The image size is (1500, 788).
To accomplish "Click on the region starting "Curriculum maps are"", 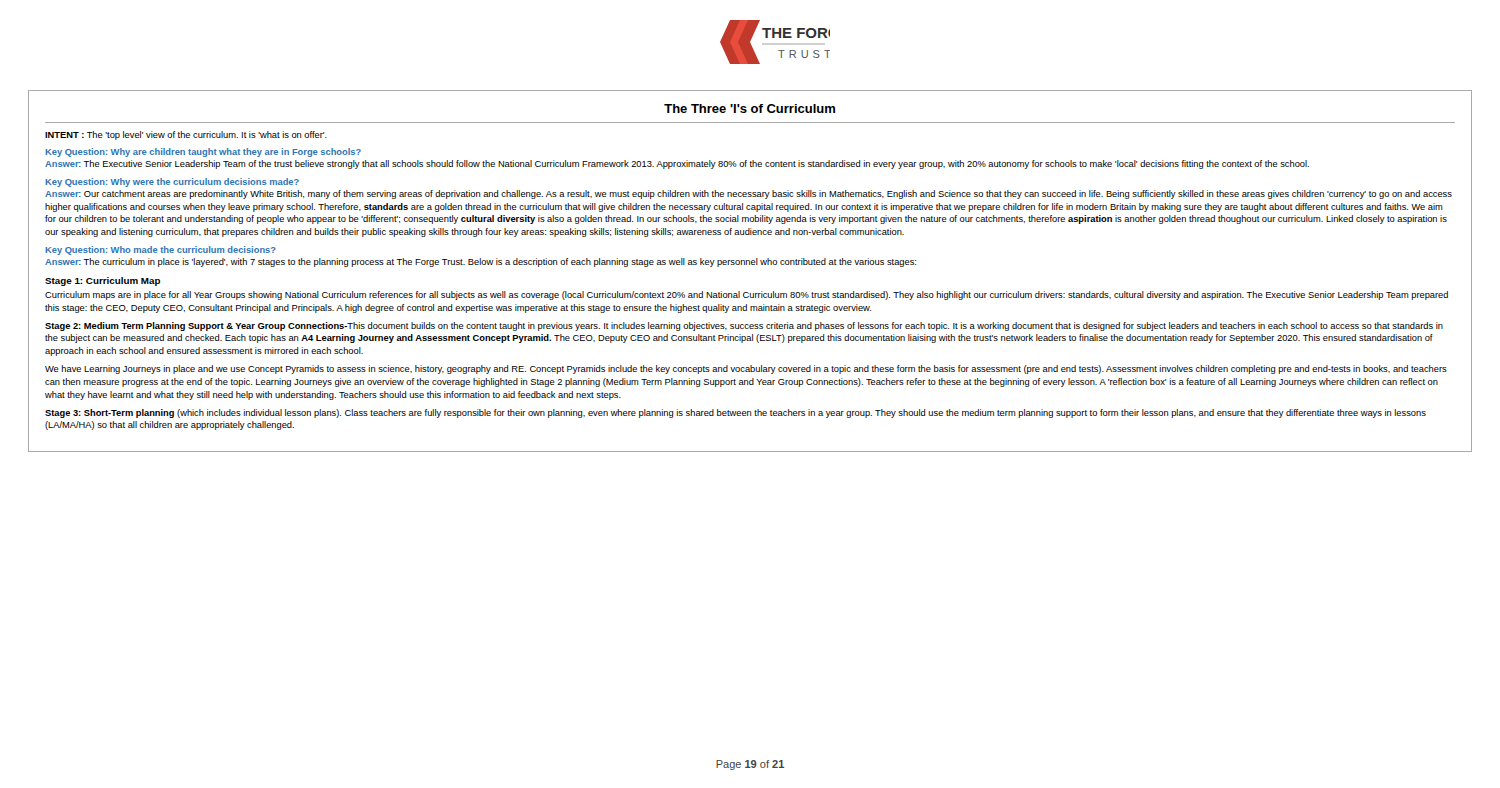I will pos(747,301).
